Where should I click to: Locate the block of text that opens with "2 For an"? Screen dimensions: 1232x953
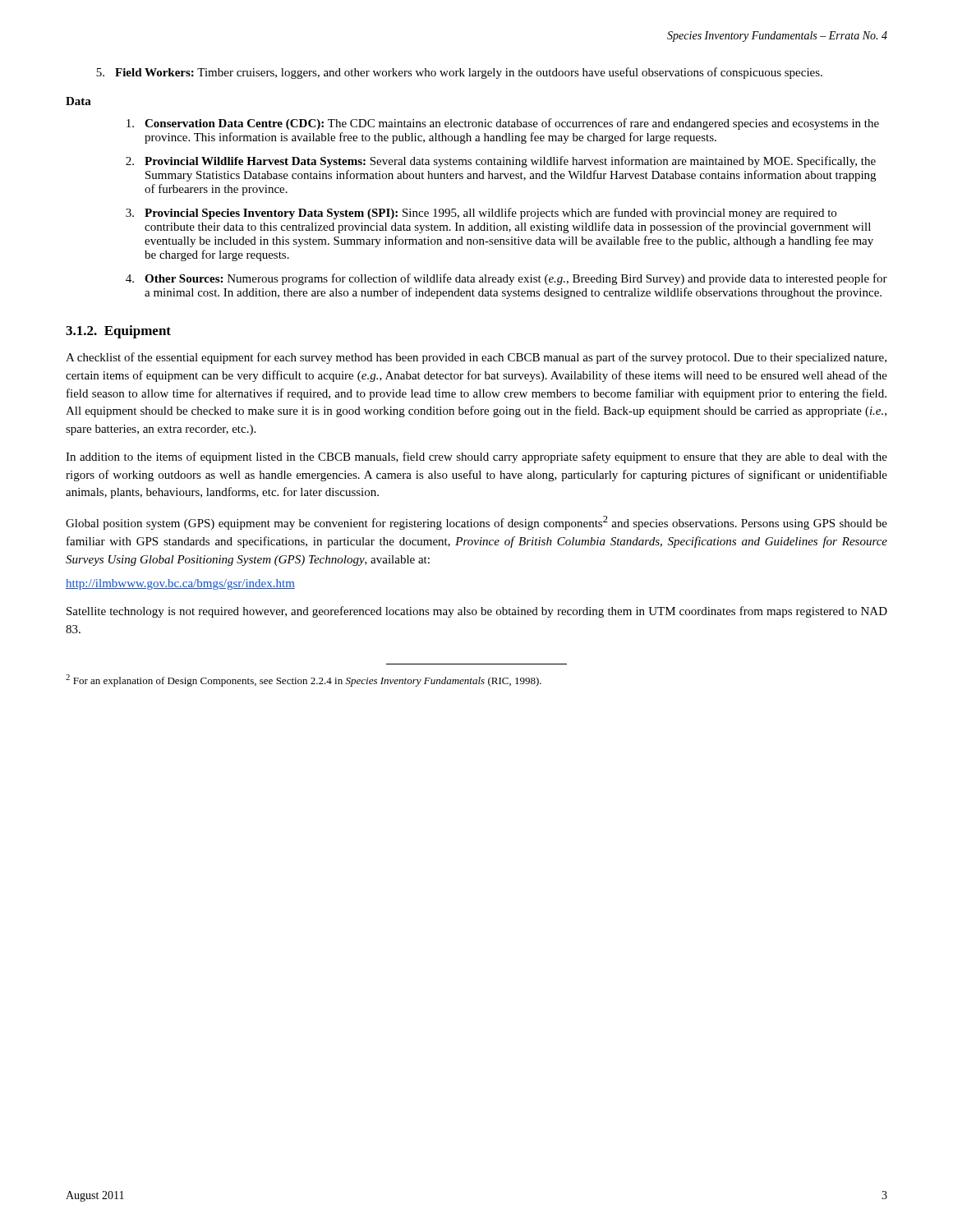[304, 679]
